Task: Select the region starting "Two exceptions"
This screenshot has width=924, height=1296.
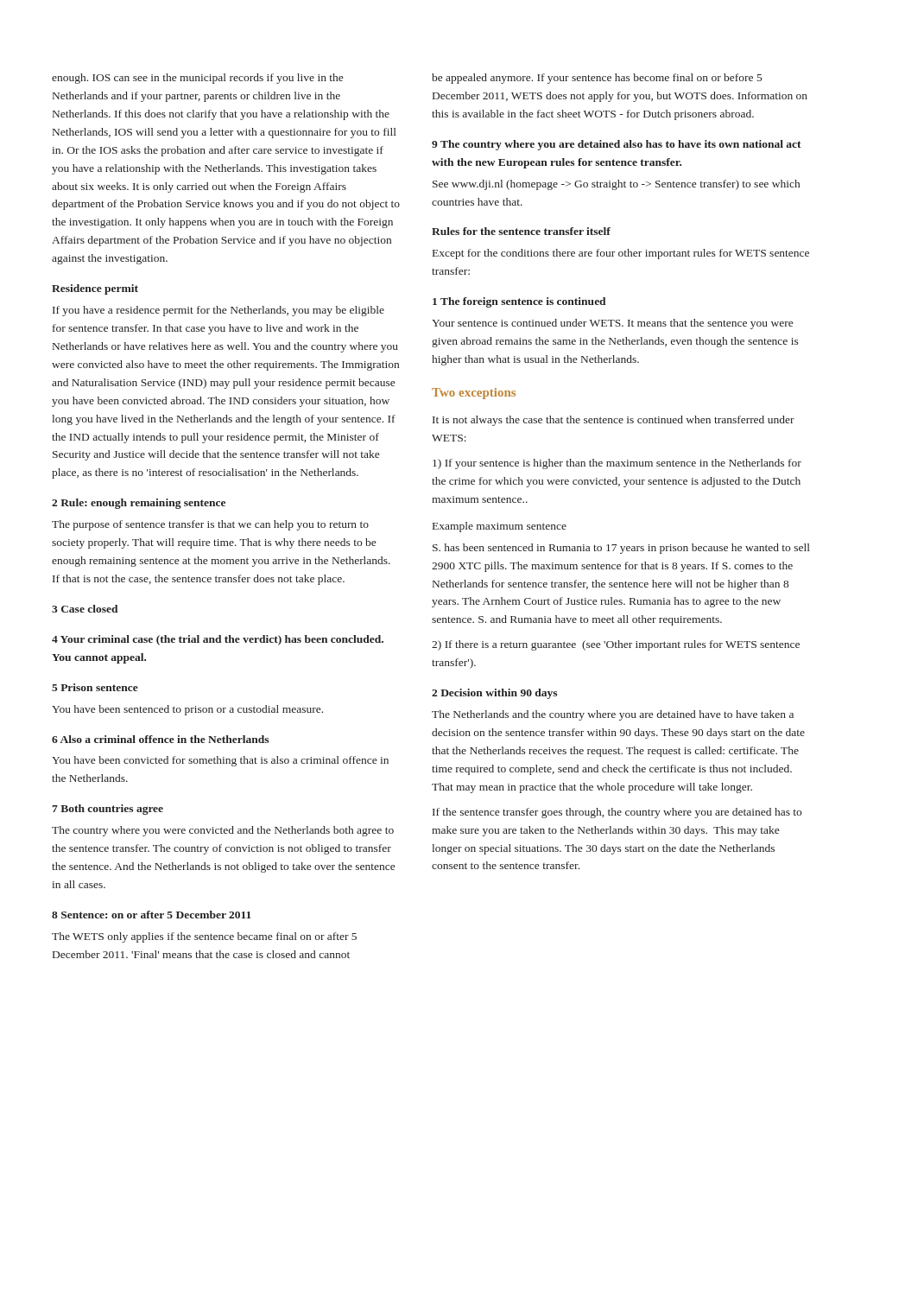Action: tap(474, 394)
